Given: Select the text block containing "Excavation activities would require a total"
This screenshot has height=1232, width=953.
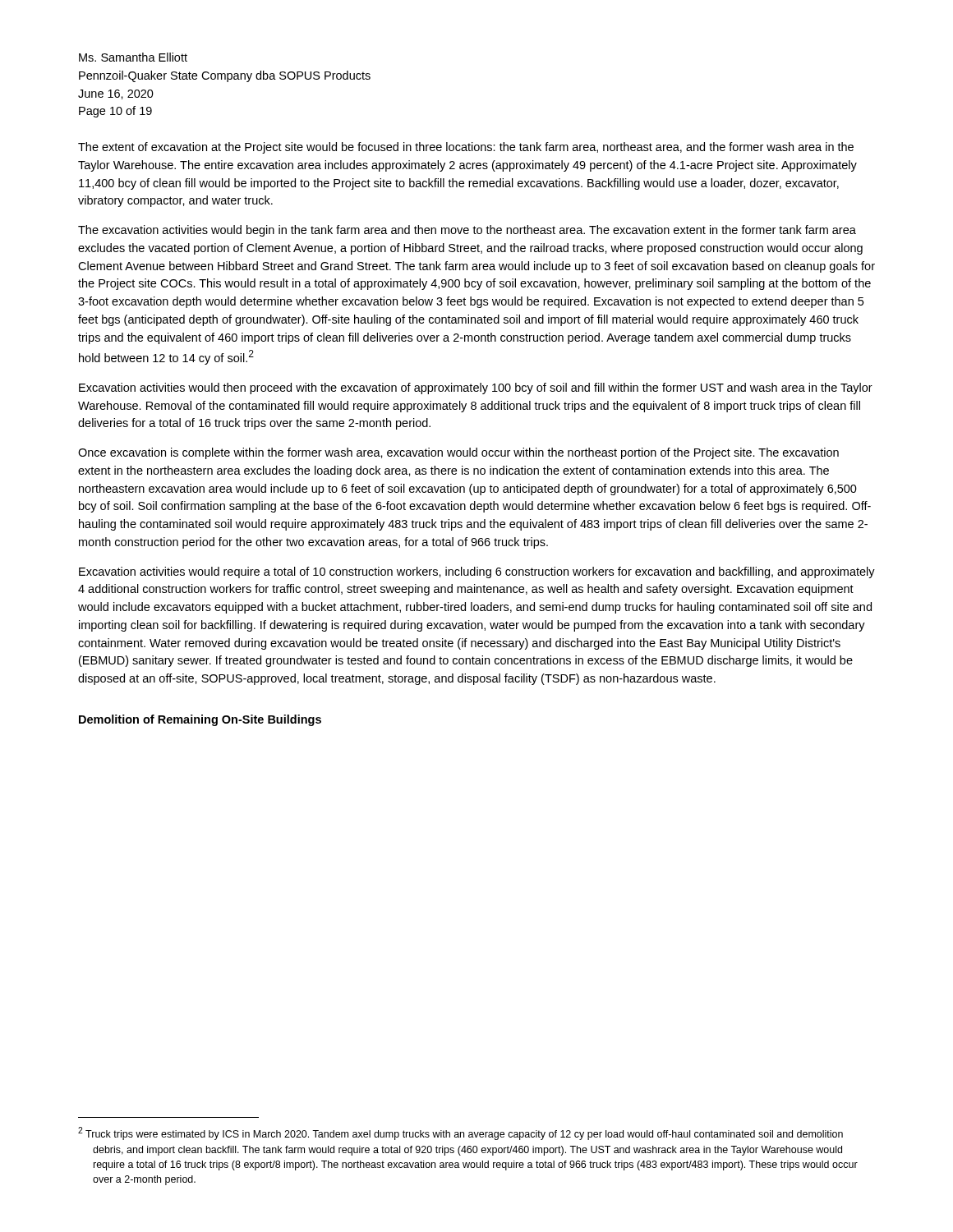Looking at the screenshot, I should pyautogui.click(x=476, y=625).
